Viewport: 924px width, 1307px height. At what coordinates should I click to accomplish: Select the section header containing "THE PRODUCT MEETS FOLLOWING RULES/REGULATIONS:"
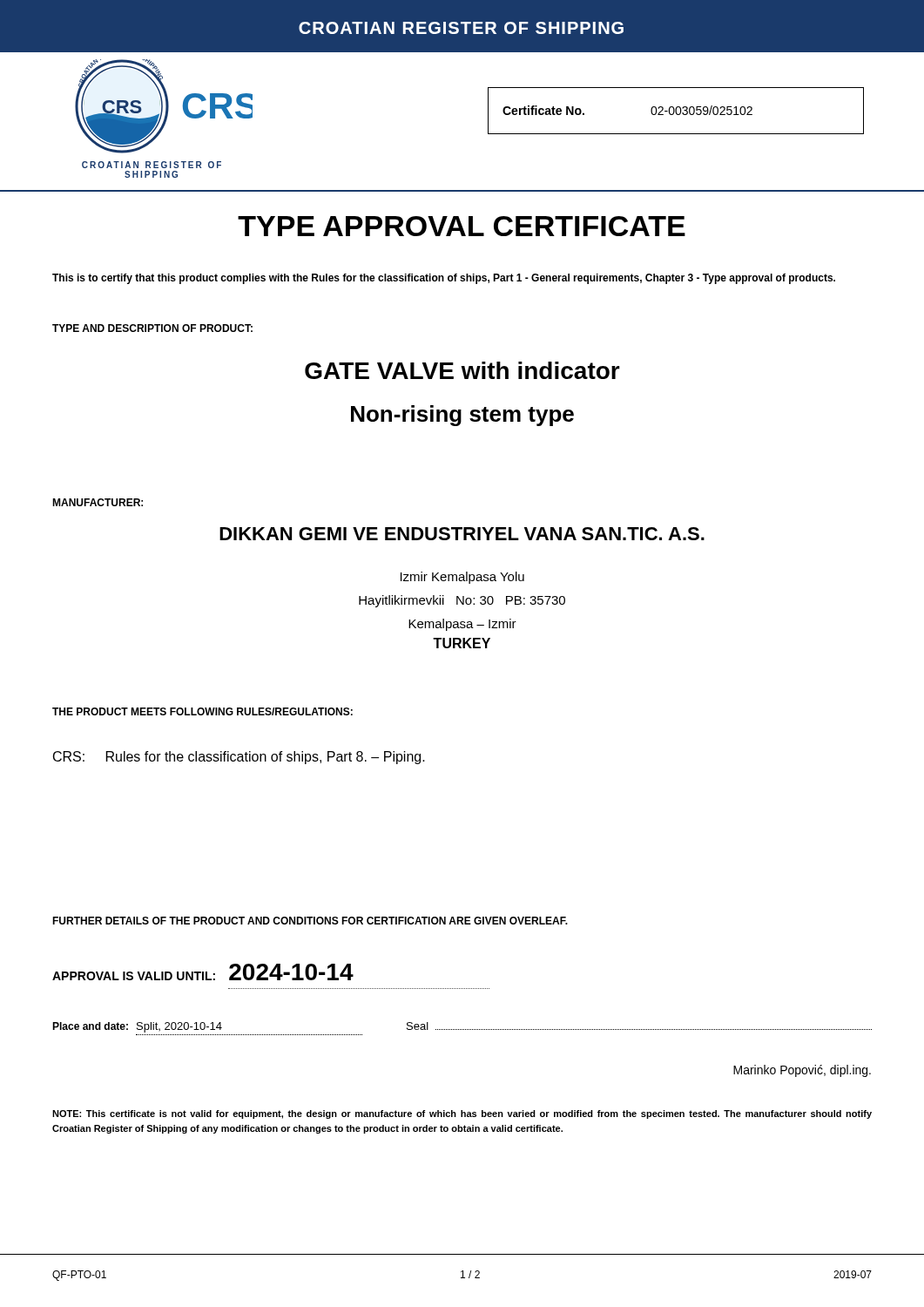203,712
